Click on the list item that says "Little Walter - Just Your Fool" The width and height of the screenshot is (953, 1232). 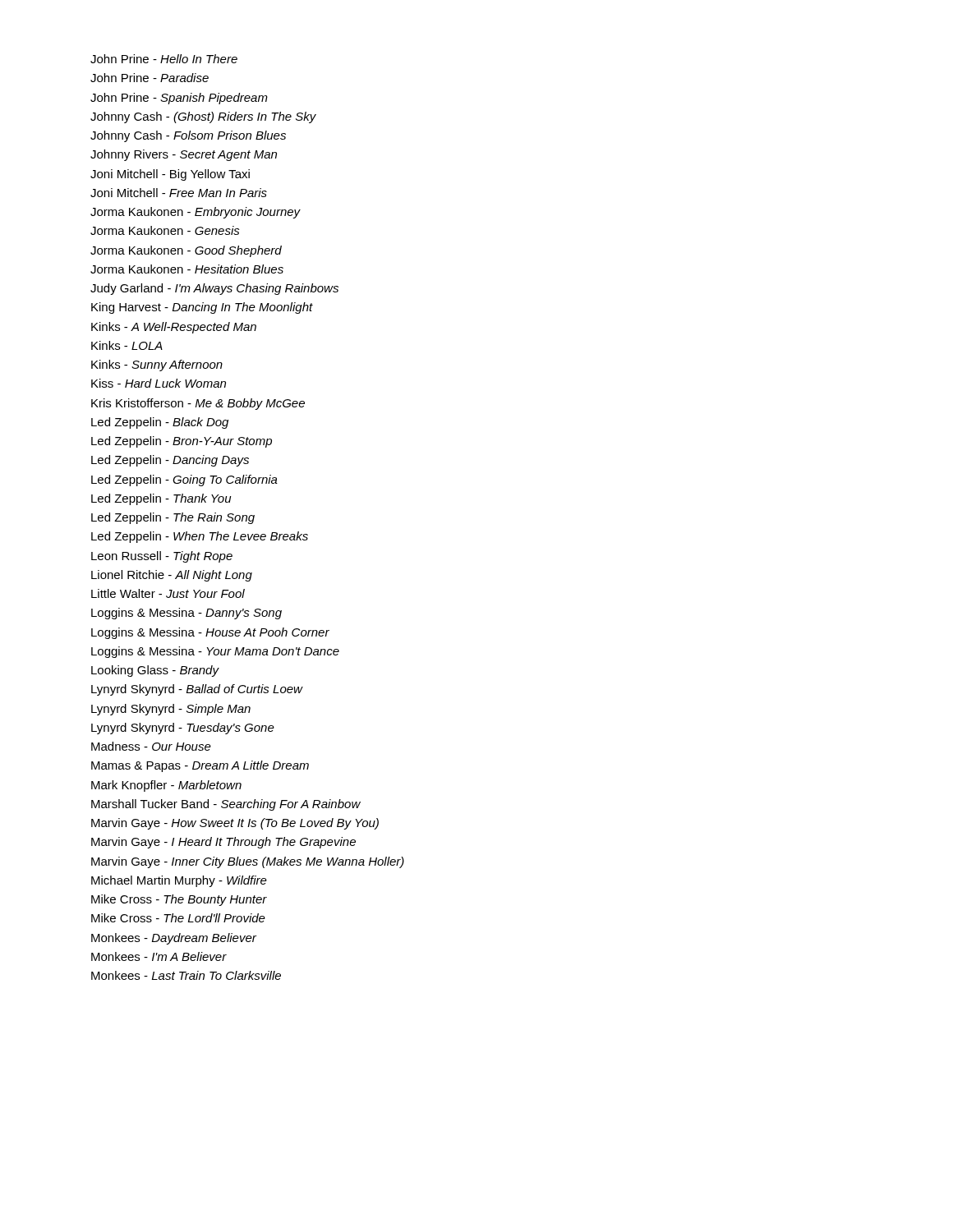[167, 593]
